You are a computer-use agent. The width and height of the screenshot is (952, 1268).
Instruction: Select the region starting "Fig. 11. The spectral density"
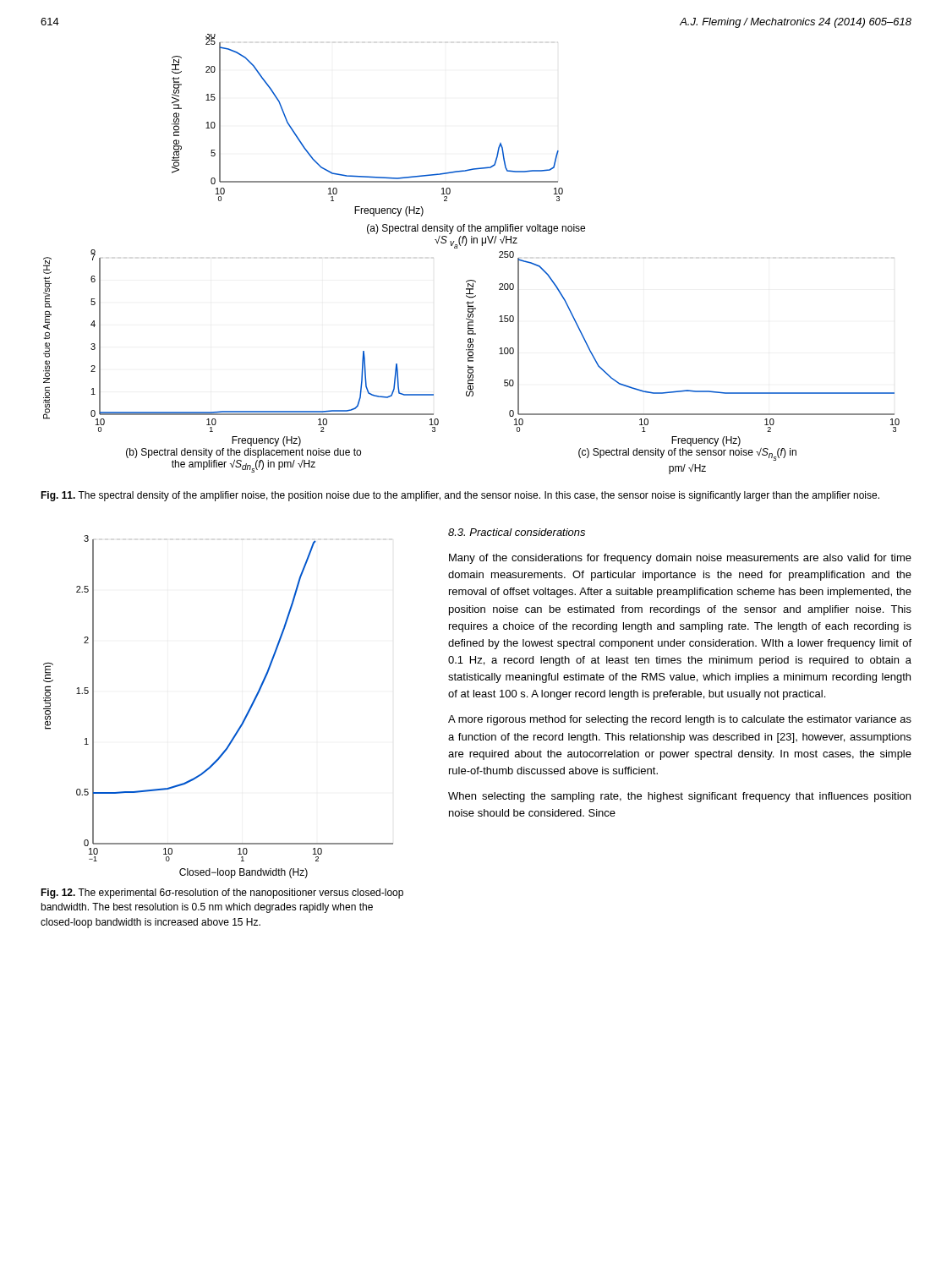460,495
